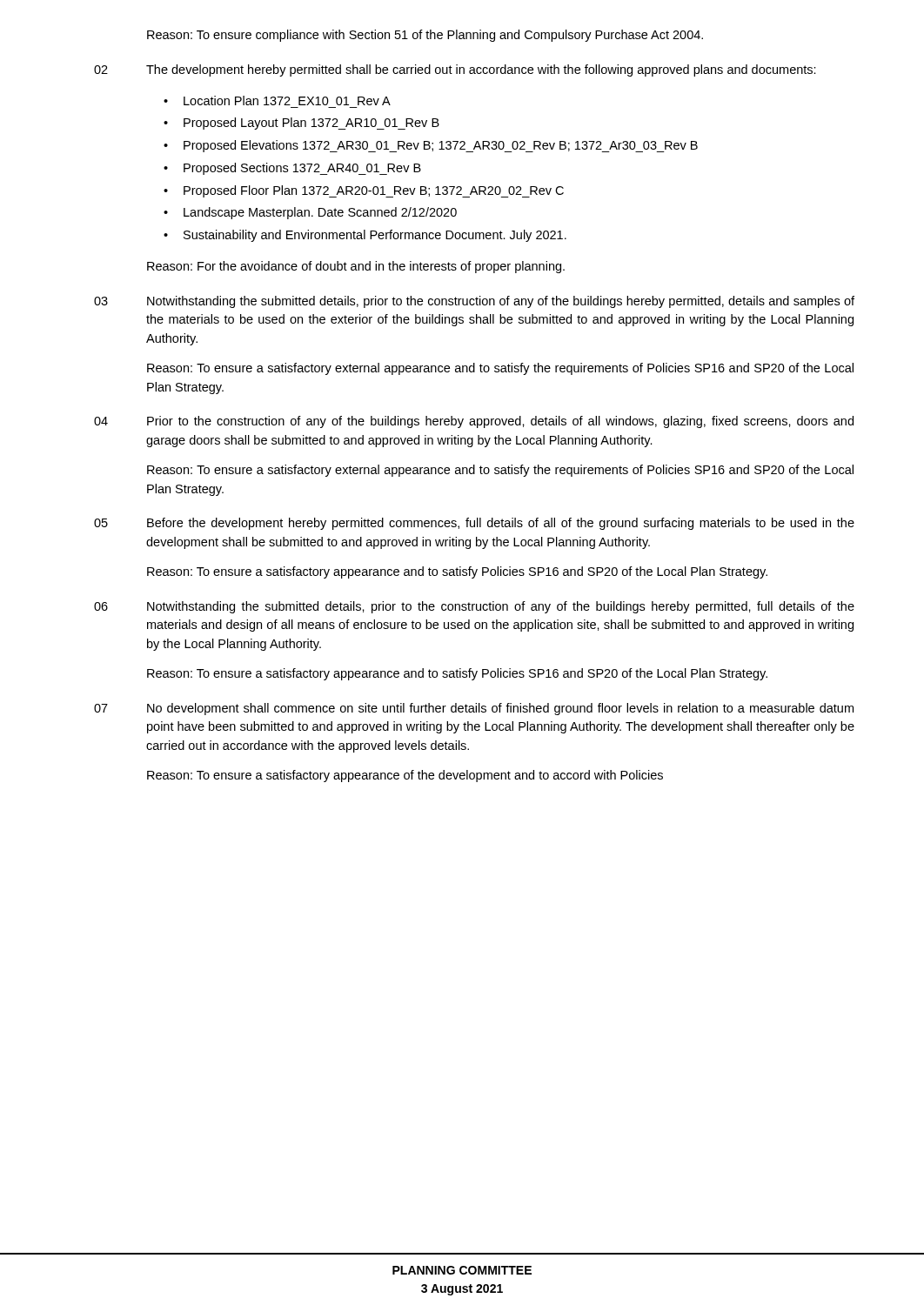
Task: Select the text block with the text "Reason: To ensure a satisfactory appearance of"
Action: (405, 775)
